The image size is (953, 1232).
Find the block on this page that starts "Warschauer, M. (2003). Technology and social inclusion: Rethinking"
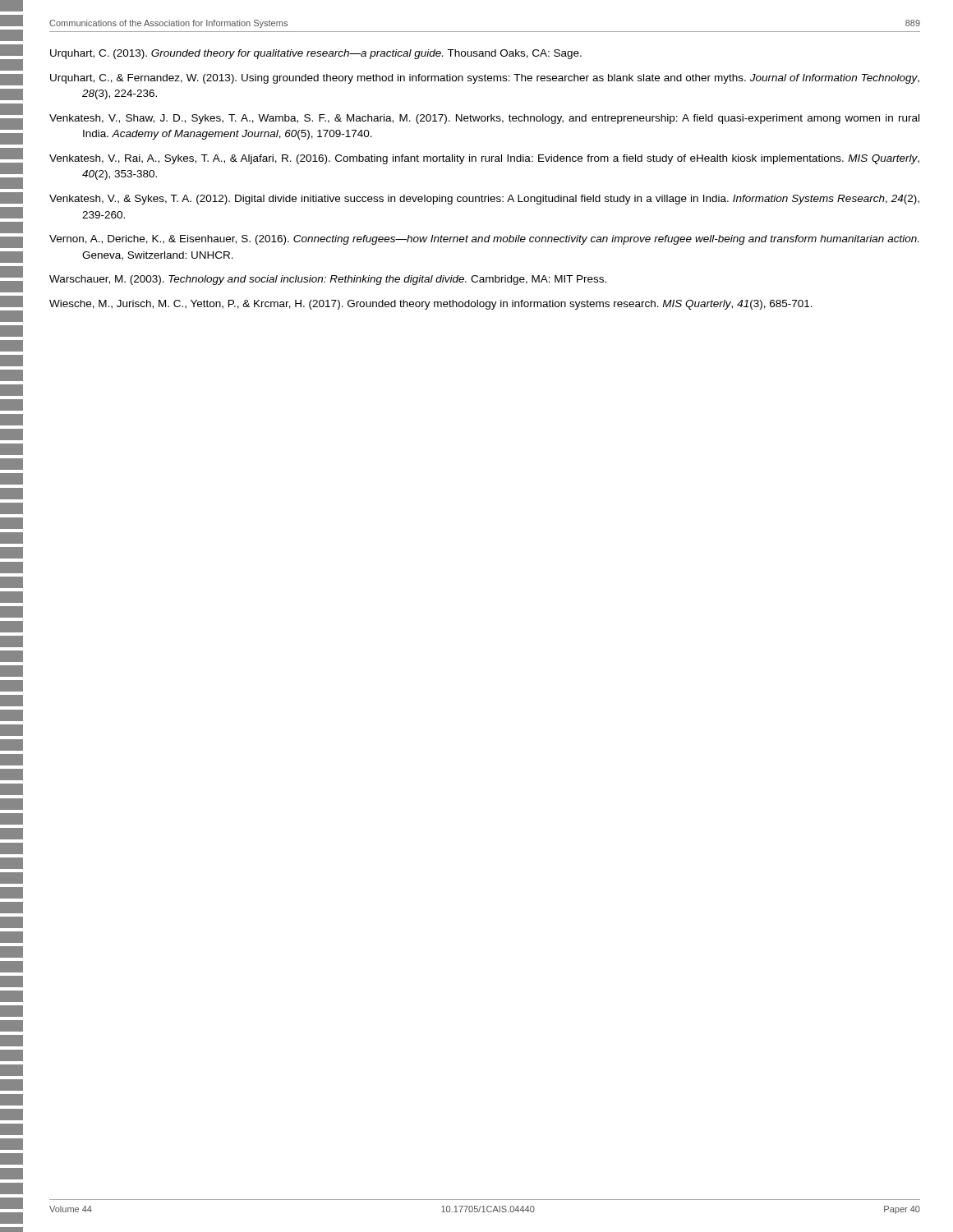pyautogui.click(x=328, y=279)
